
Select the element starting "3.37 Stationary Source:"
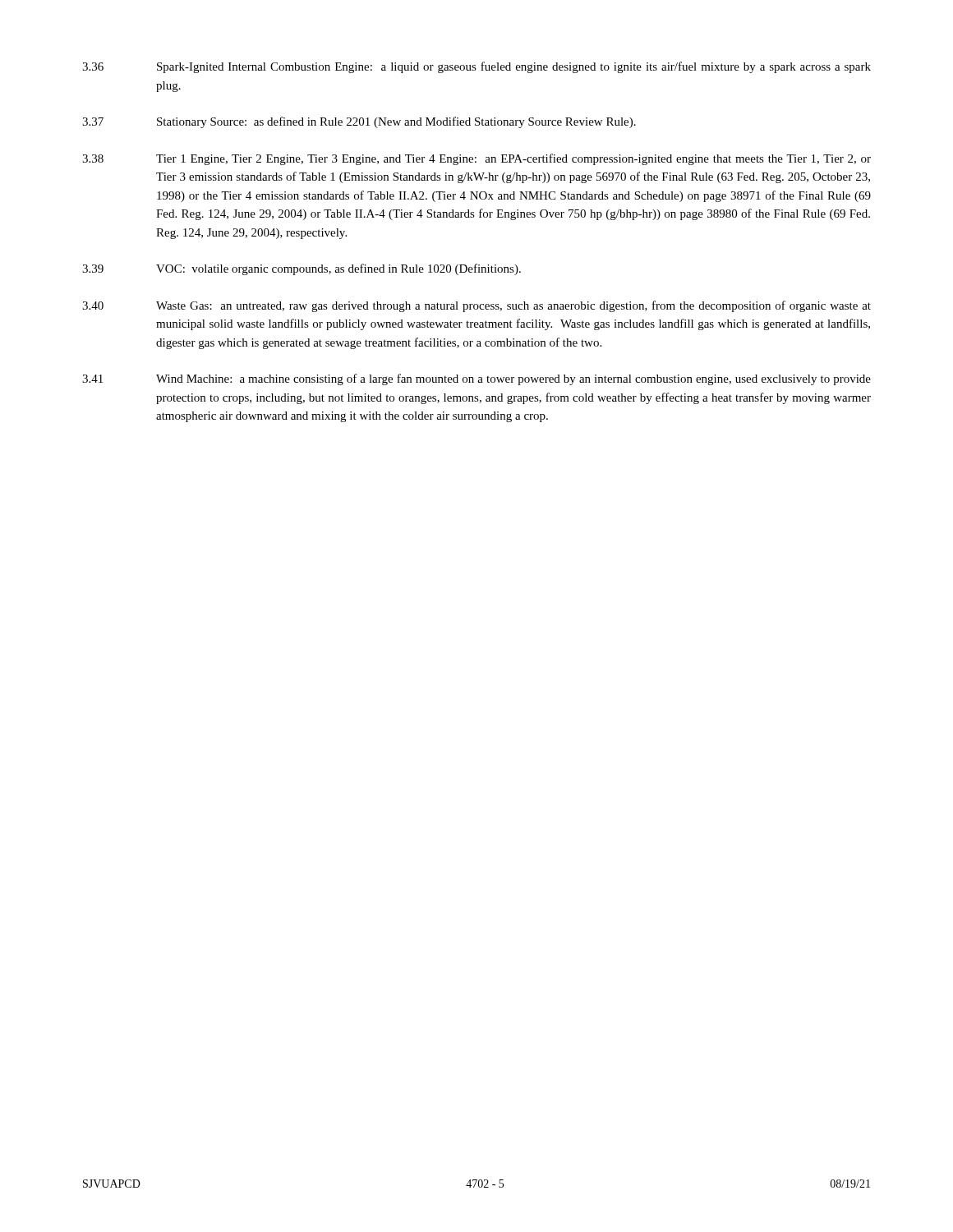(x=476, y=122)
